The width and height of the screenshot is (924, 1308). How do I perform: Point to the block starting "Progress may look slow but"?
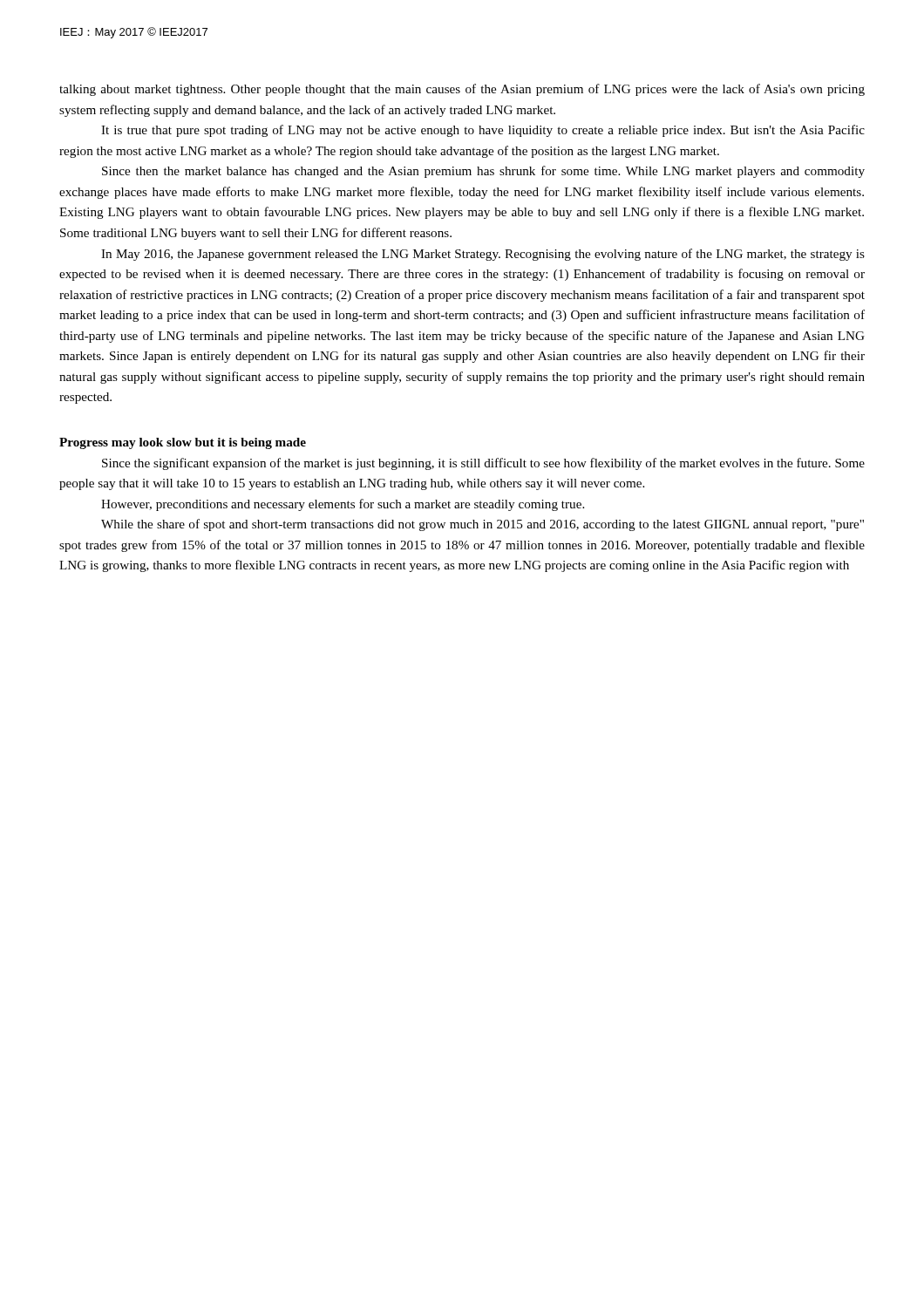(x=183, y=443)
